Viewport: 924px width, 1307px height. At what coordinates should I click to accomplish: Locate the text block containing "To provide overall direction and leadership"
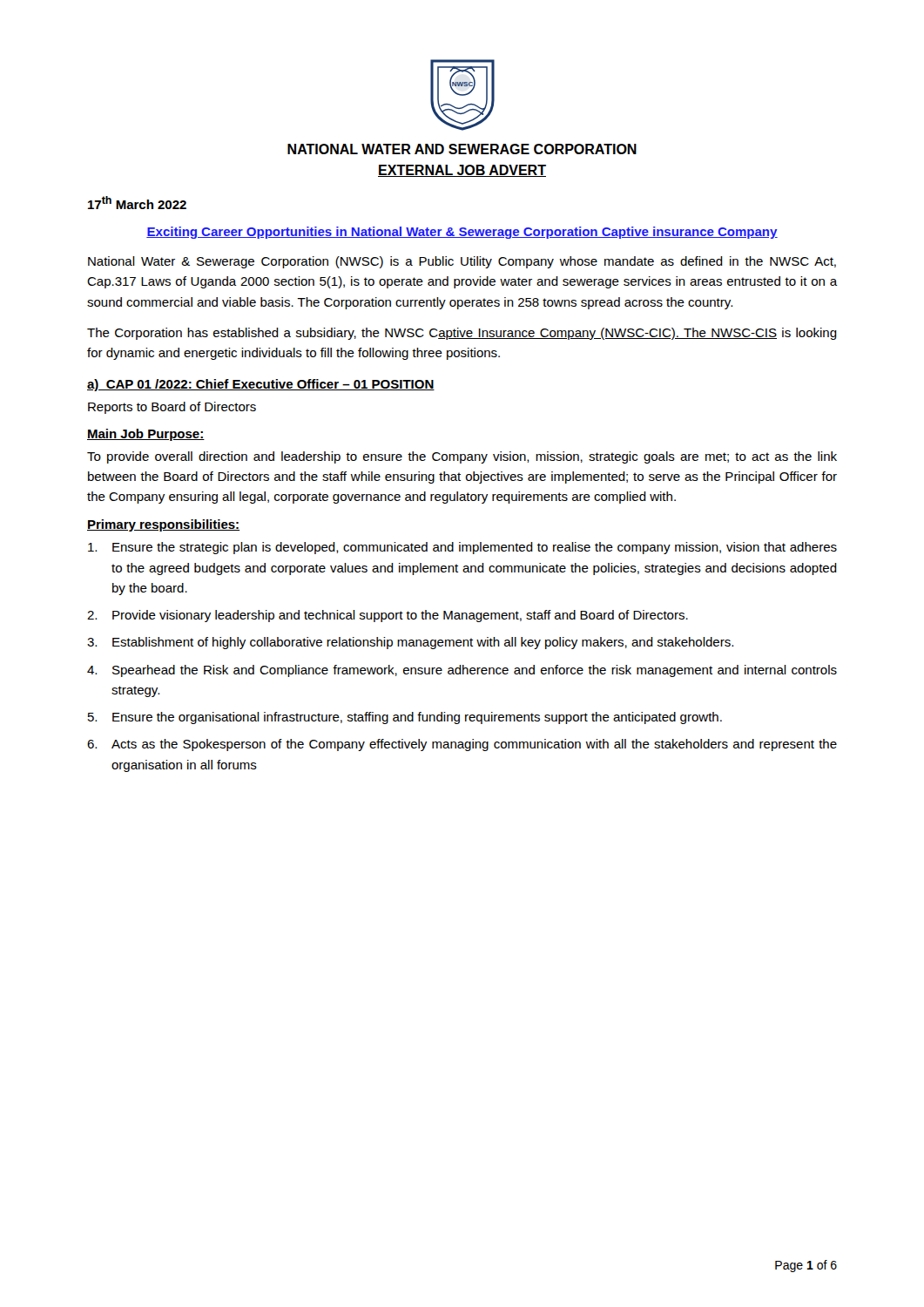point(462,476)
